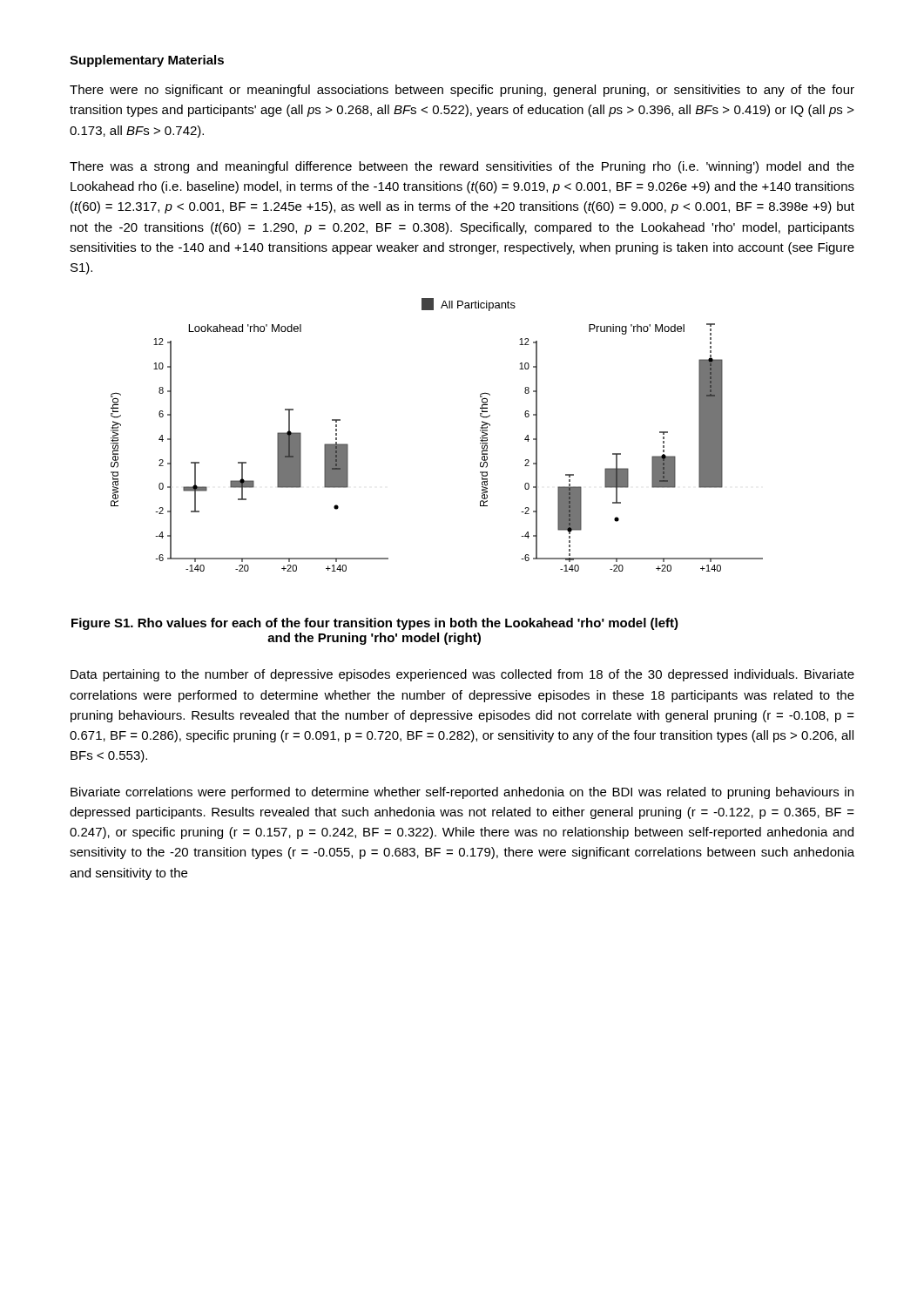Find the region starting "Supplementary Materials"
Viewport: 924px width, 1307px height.
click(x=147, y=60)
